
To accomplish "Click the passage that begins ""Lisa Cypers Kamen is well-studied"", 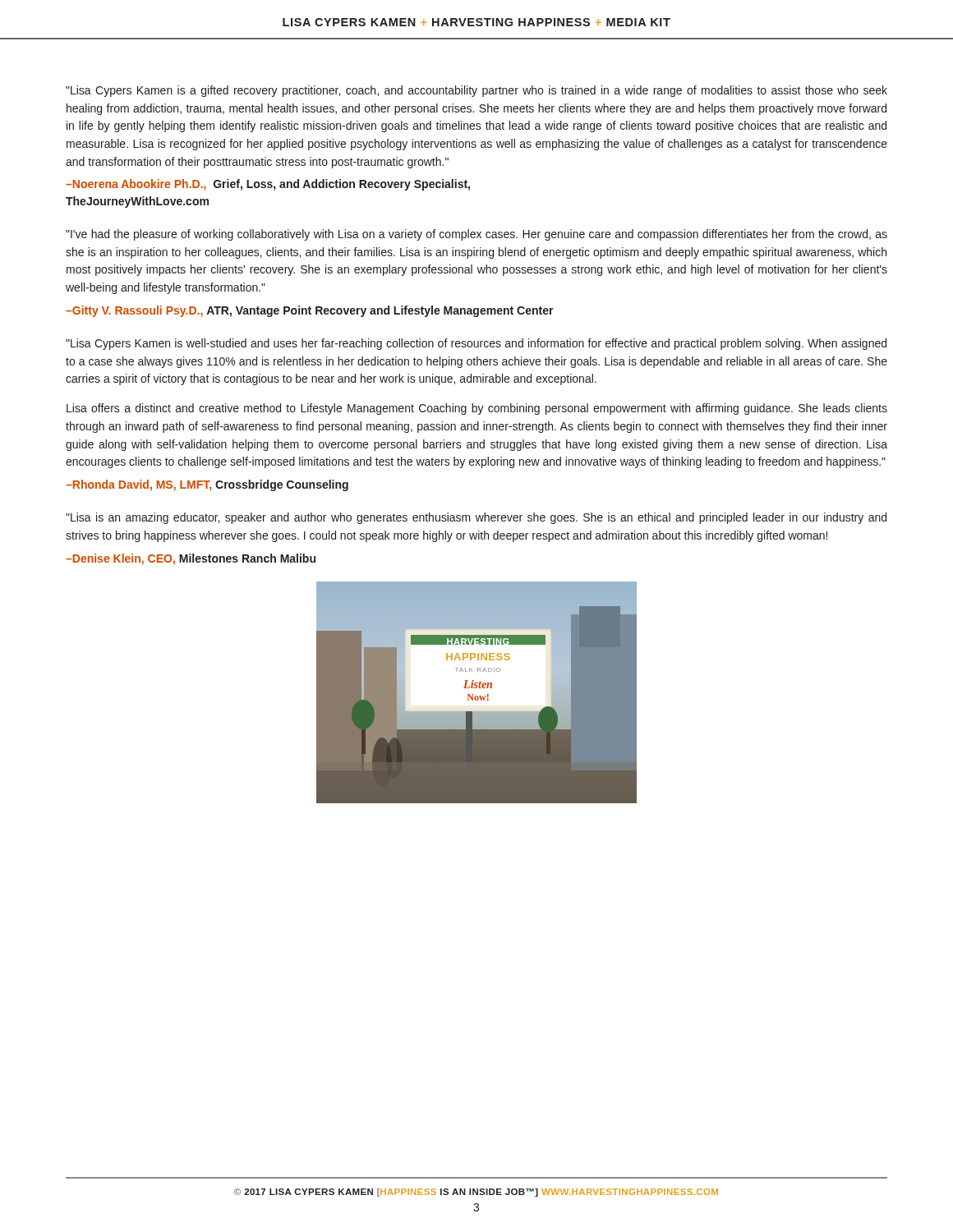I will (x=476, y=361).
